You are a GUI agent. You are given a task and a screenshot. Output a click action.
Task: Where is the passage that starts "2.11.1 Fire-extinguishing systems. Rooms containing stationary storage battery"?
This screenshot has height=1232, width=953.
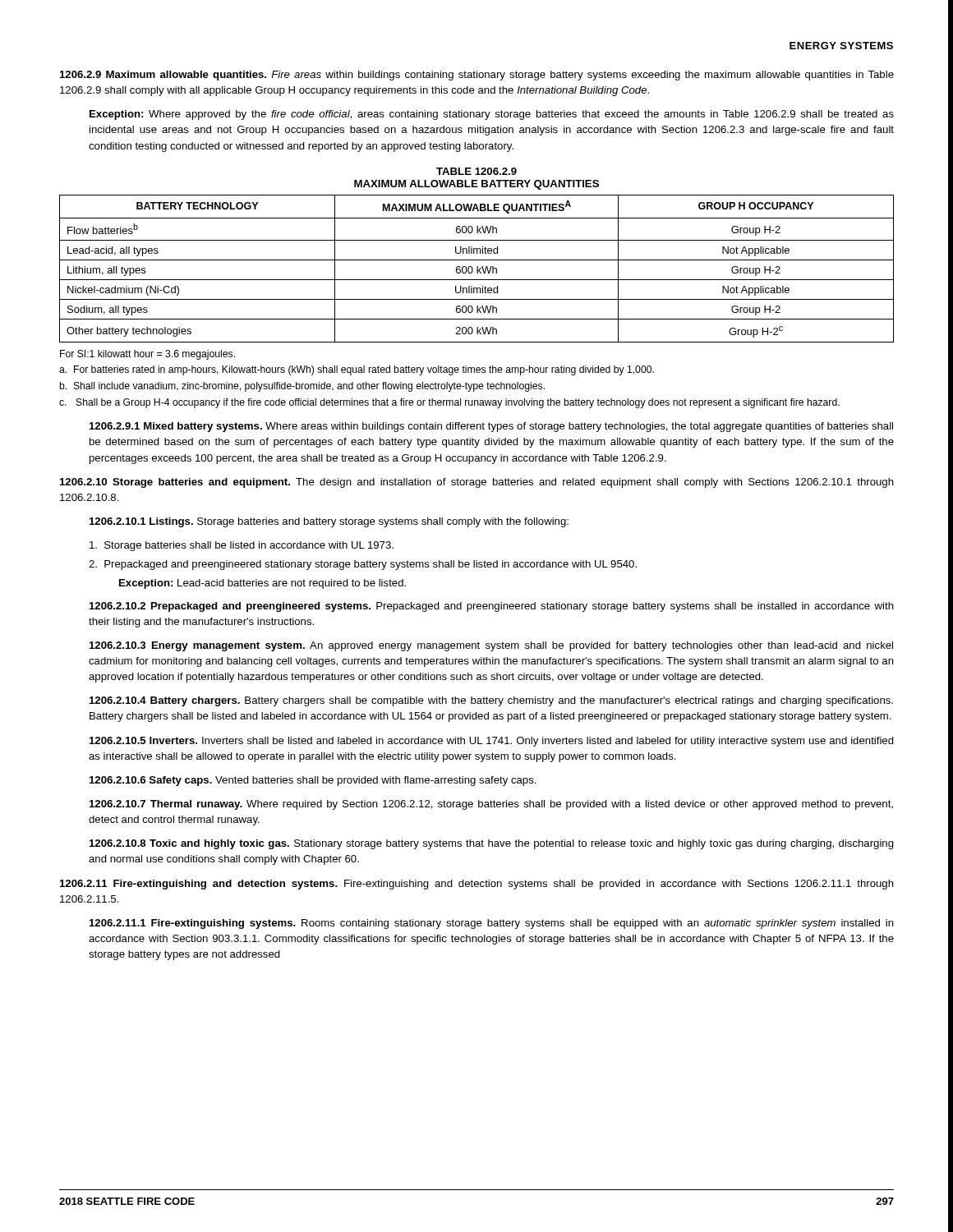[491, 938]
